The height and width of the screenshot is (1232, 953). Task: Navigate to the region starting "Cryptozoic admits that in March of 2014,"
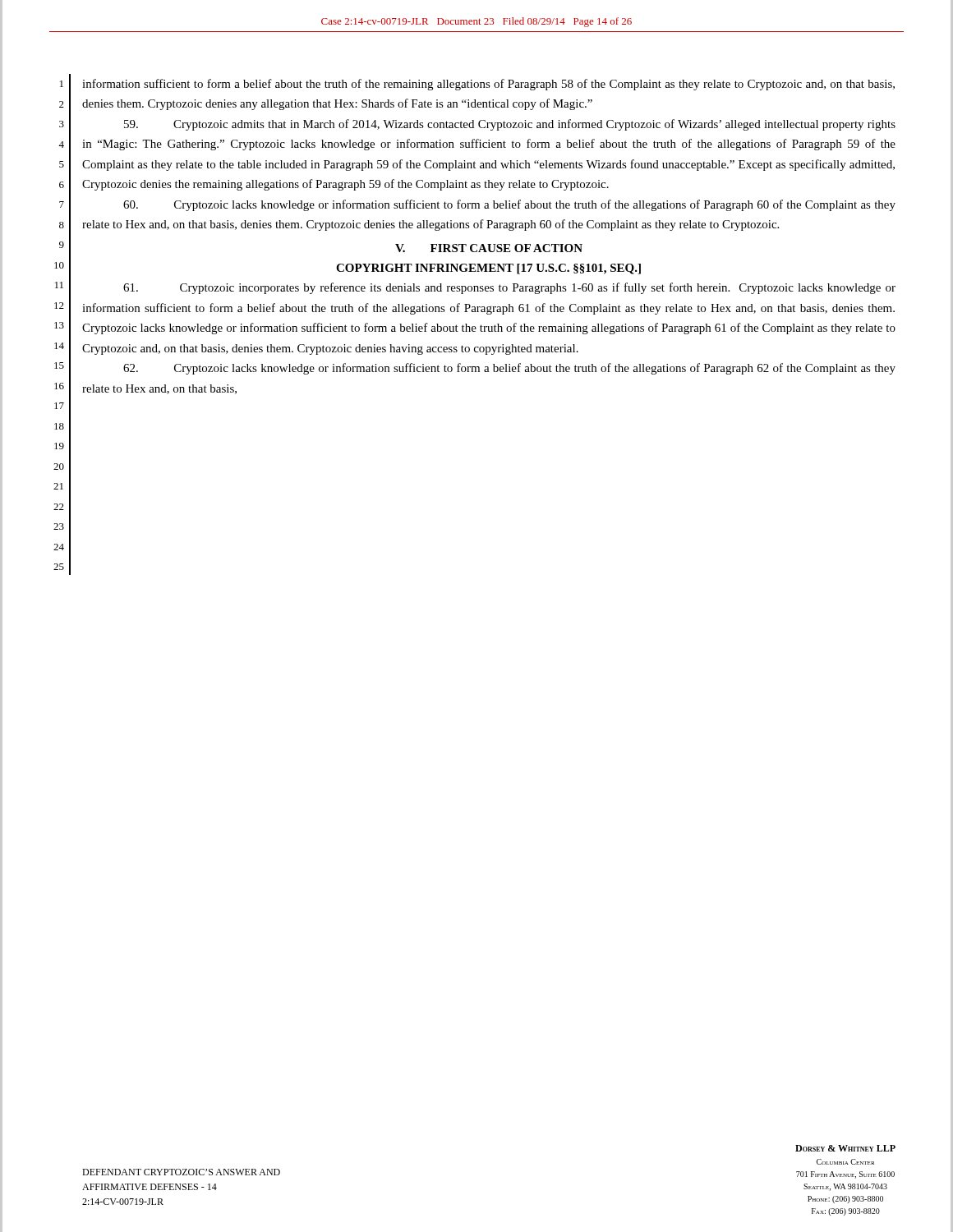(489, 154)
